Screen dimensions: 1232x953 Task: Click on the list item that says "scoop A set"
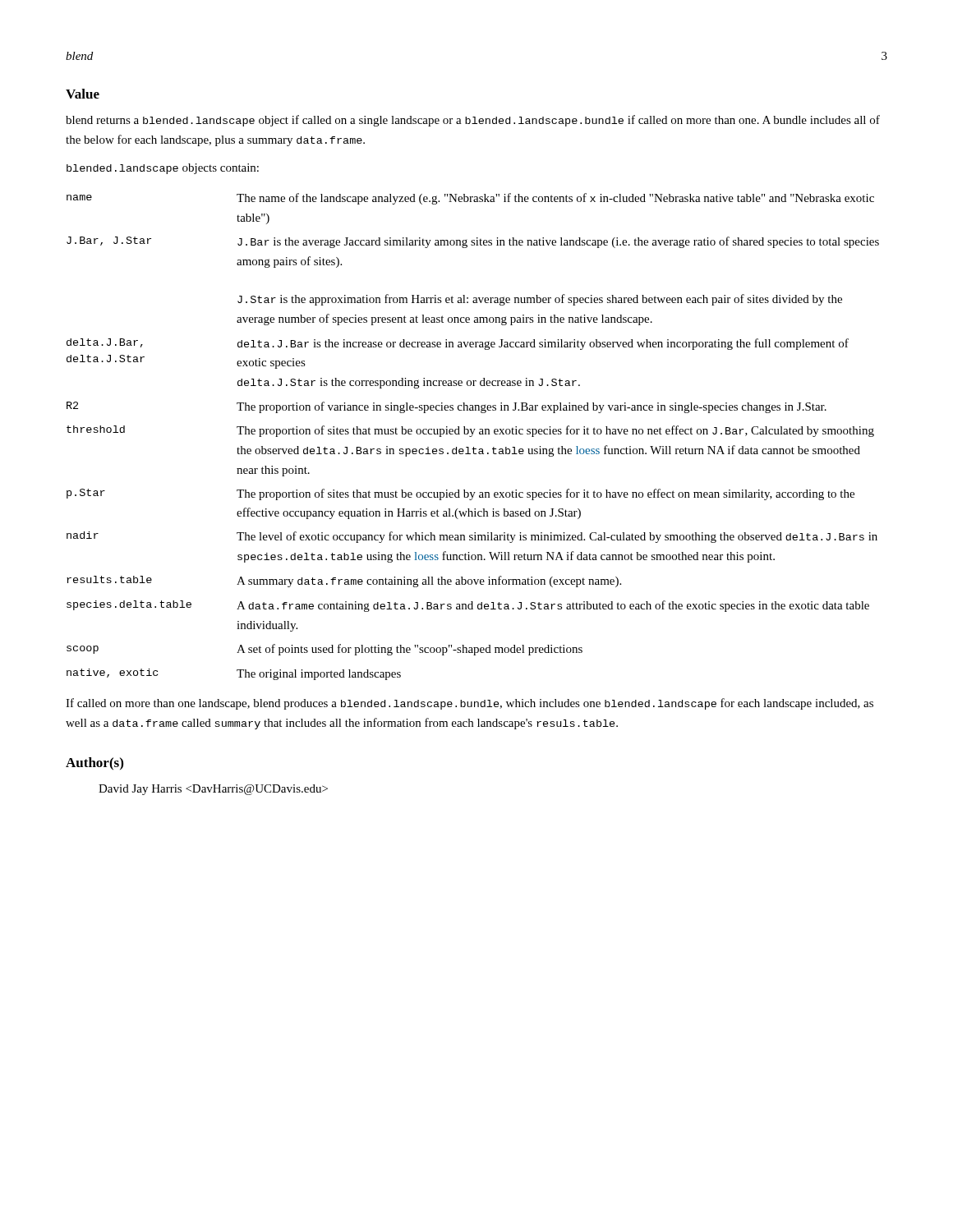click(x=476, y=650)
